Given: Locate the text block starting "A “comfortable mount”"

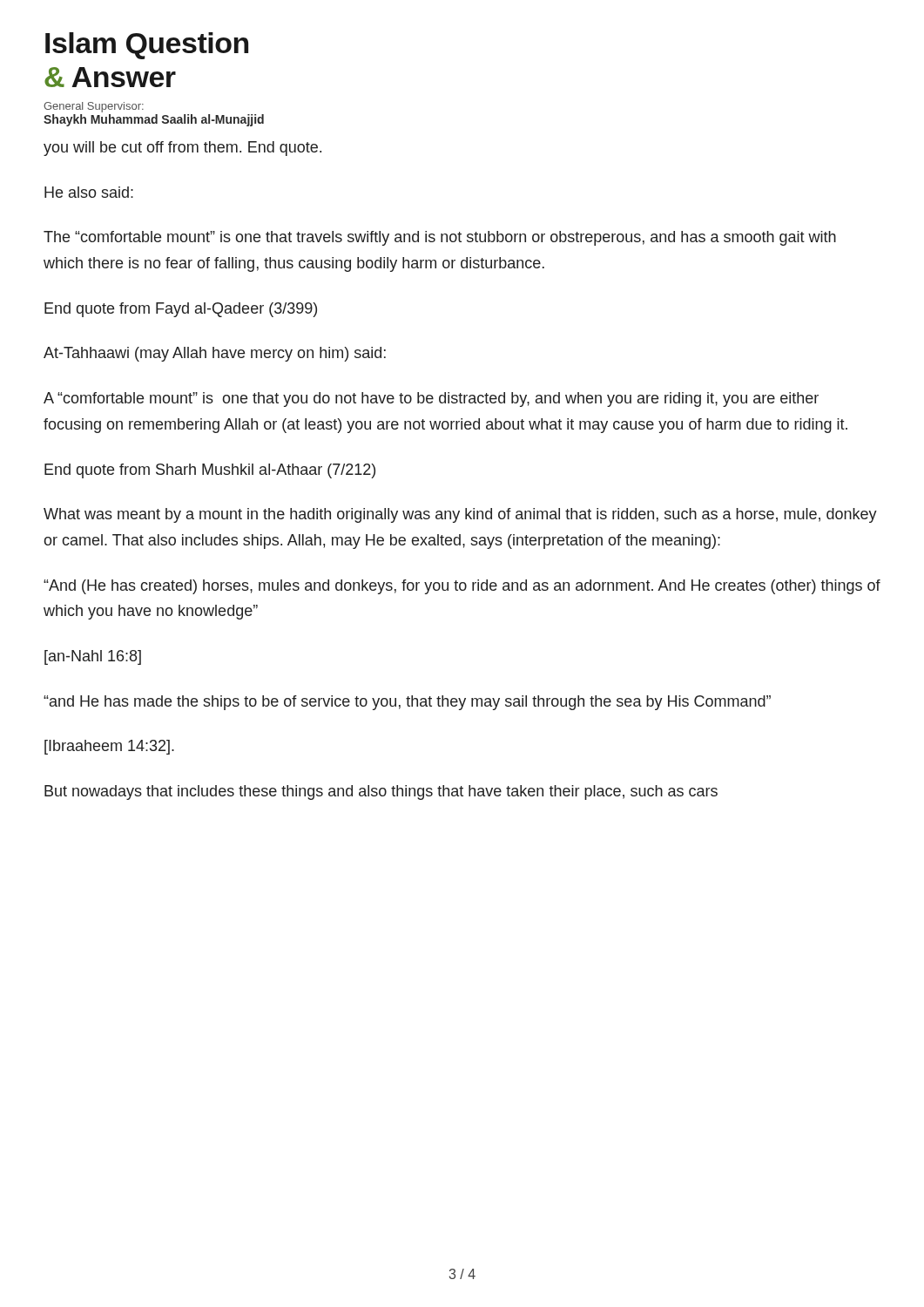Looking at the screenshot, I should (x=446, y=411).
